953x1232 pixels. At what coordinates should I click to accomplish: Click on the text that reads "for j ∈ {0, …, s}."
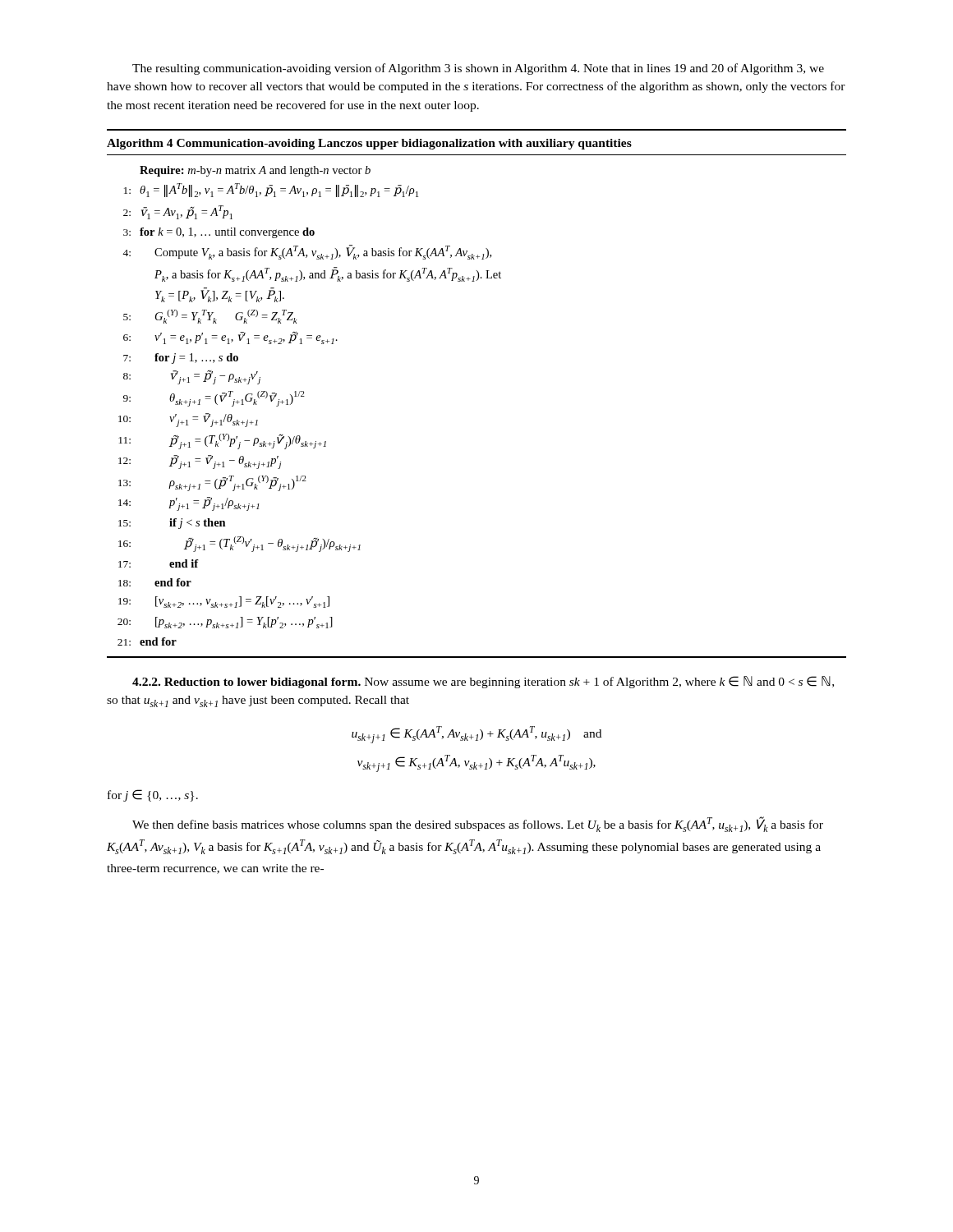153,795
